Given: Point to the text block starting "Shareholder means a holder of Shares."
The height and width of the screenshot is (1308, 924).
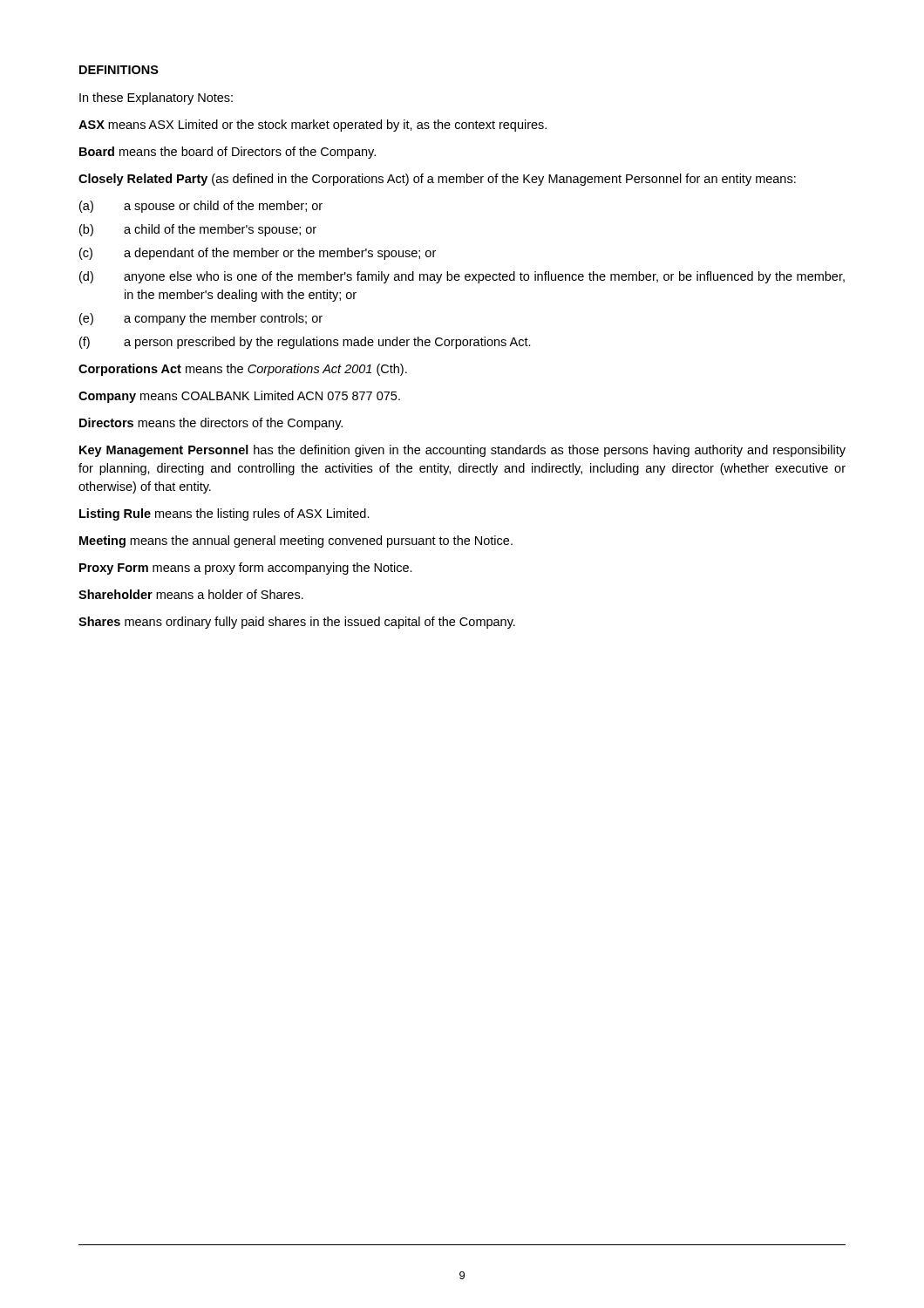Looking at the screenshot, I should click(x=191, y=595).
